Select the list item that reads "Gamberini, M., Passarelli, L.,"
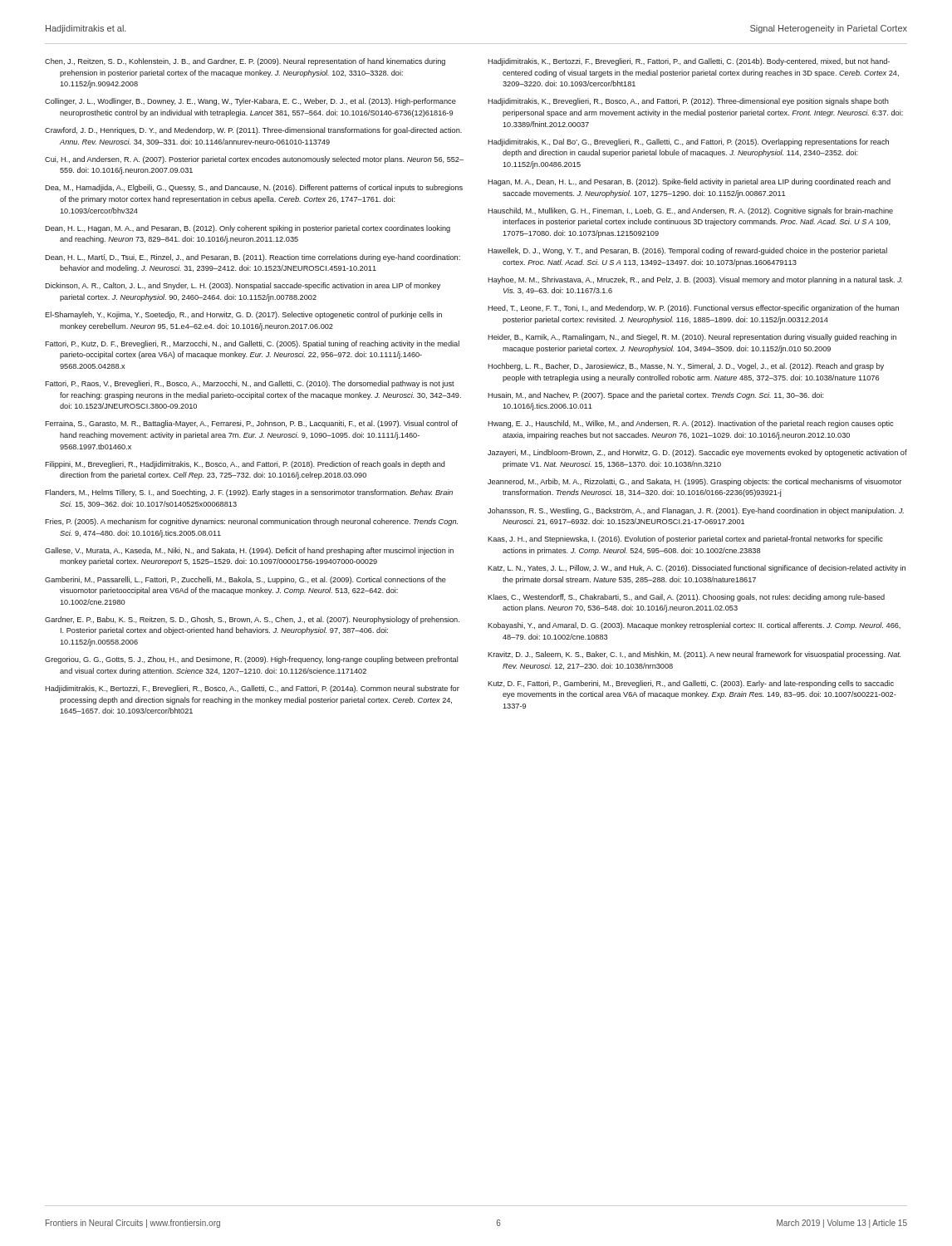Image resolution: width=952 pixels, height=1246 pixels. tap(245, 591)
